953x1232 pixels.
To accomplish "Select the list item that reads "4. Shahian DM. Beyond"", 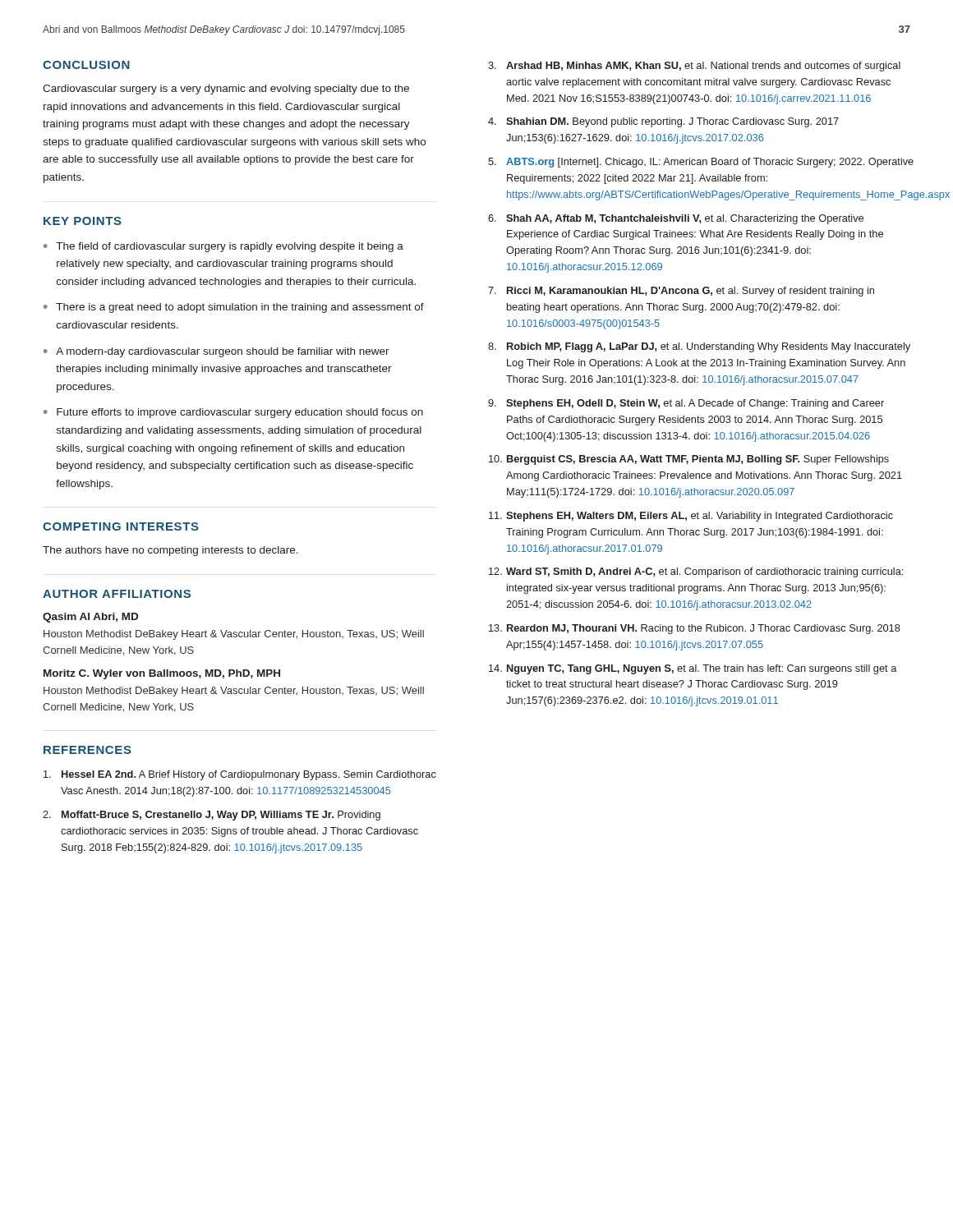I will tap(700, 130).
